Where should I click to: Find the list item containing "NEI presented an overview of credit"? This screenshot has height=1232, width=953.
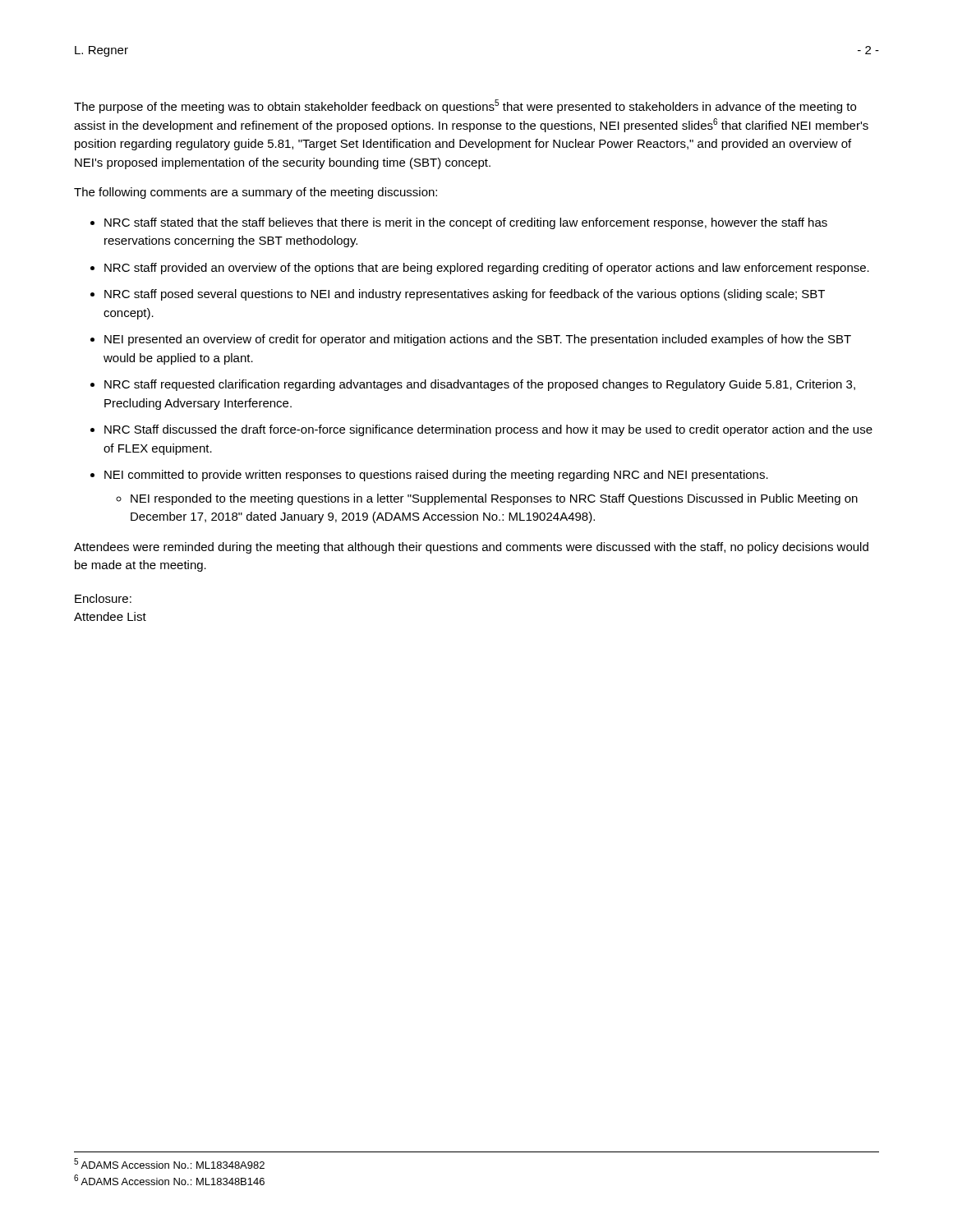(x=477, y=348)
